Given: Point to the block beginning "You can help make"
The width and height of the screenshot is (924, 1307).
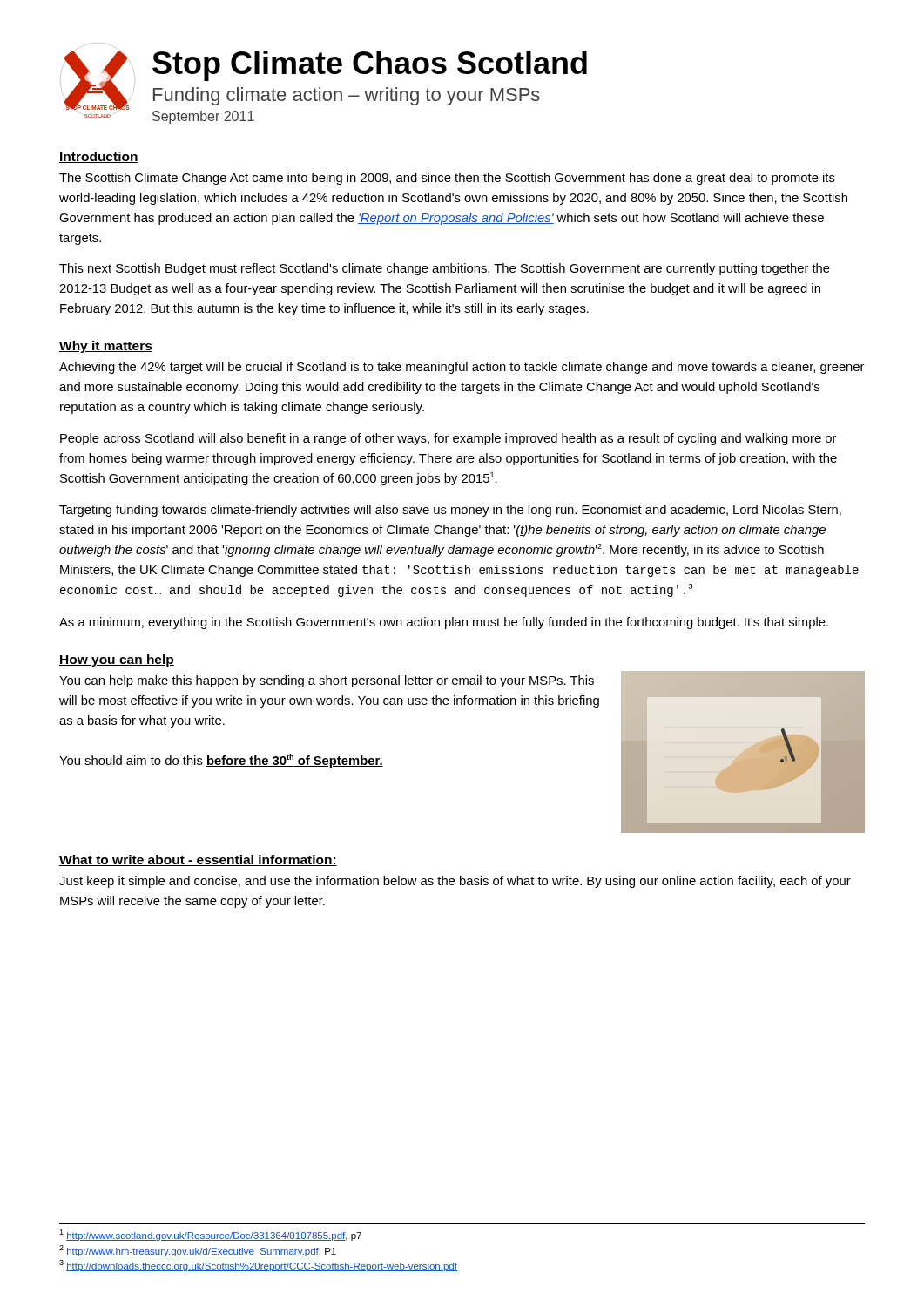Looking at the screenshot, I should pos(327,681).
